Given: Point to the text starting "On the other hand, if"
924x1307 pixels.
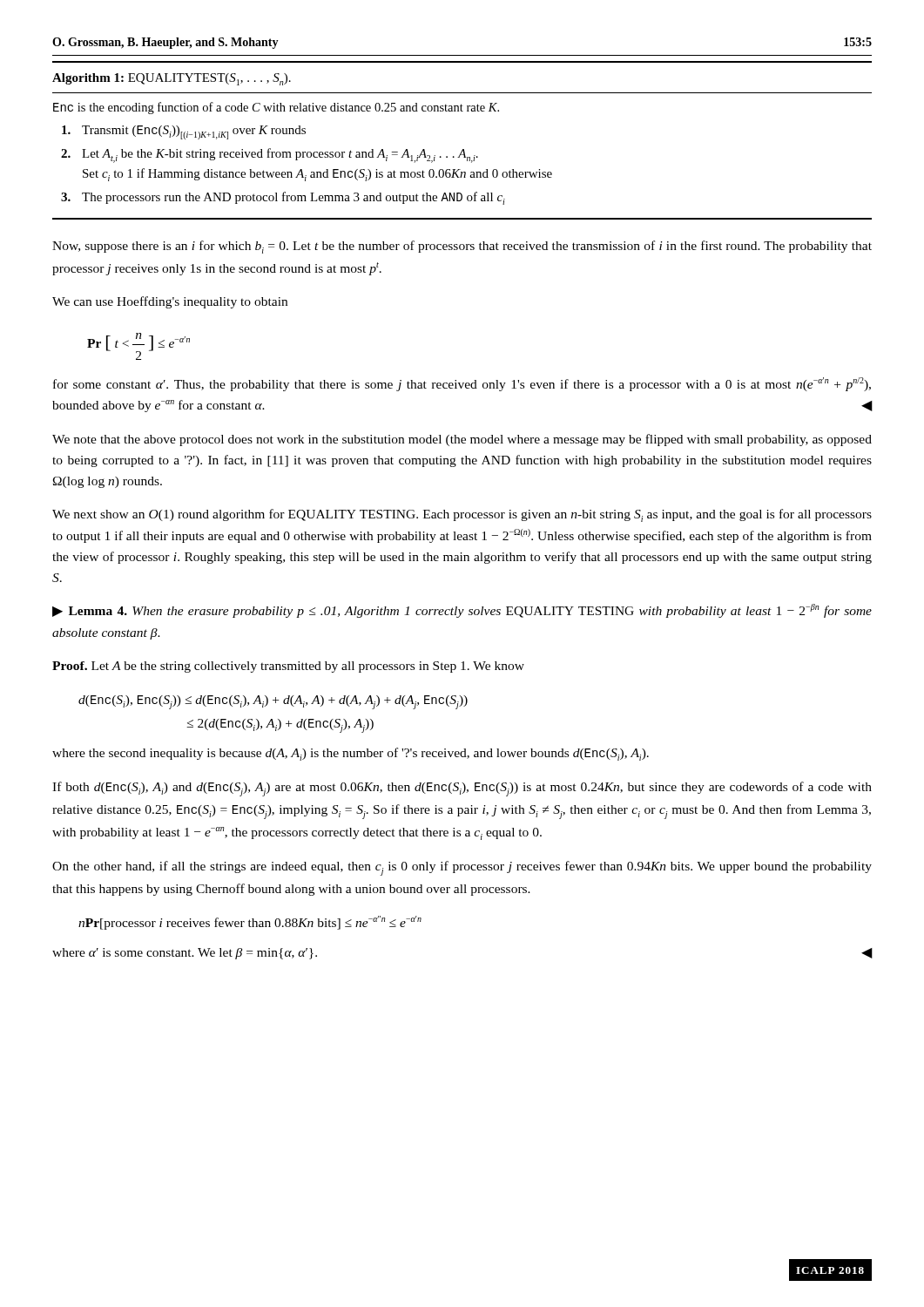Looking at the screenshot, I should click(462, 877).
